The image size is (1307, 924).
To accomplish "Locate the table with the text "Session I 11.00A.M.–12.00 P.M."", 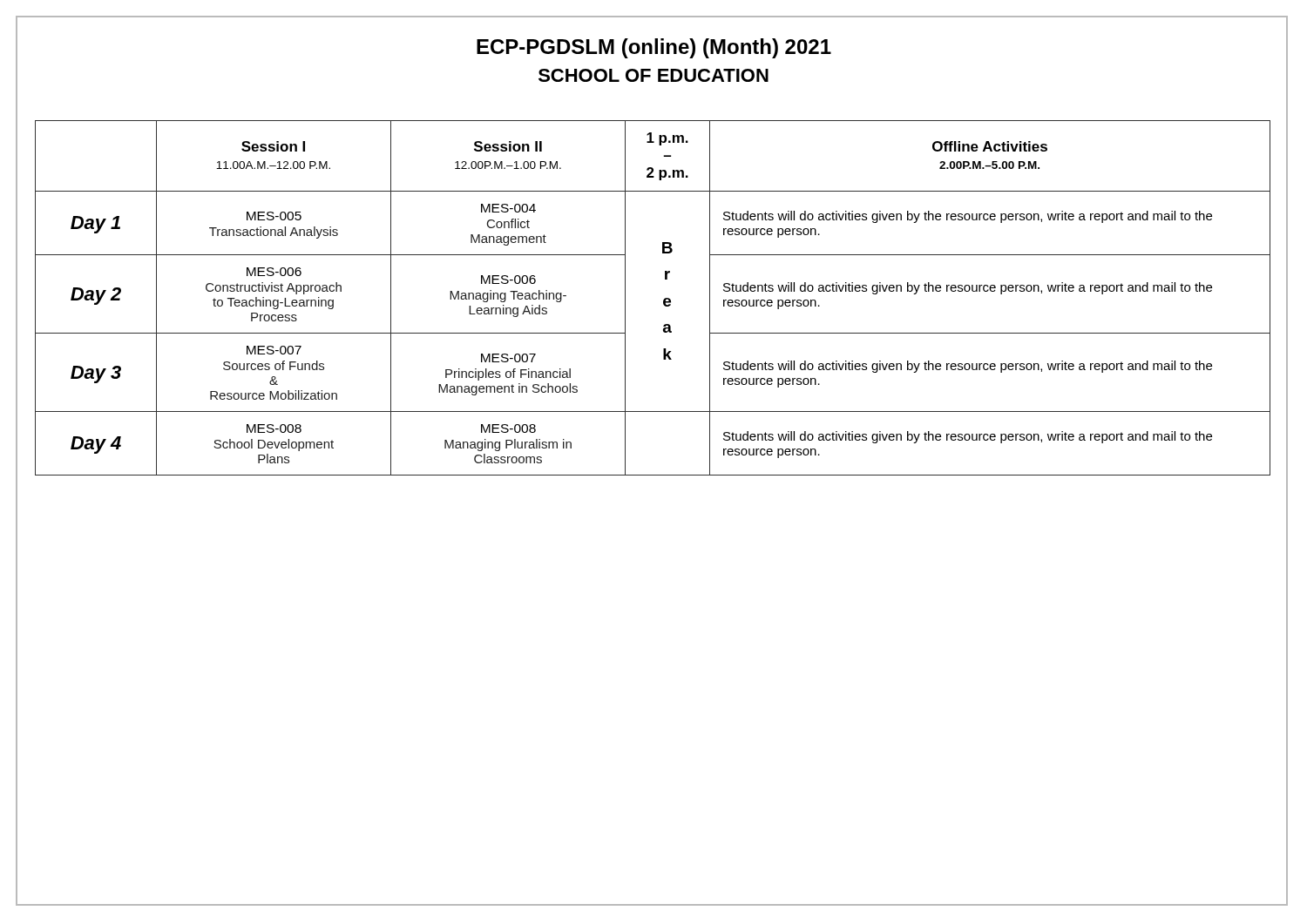I will coord(653,298).
